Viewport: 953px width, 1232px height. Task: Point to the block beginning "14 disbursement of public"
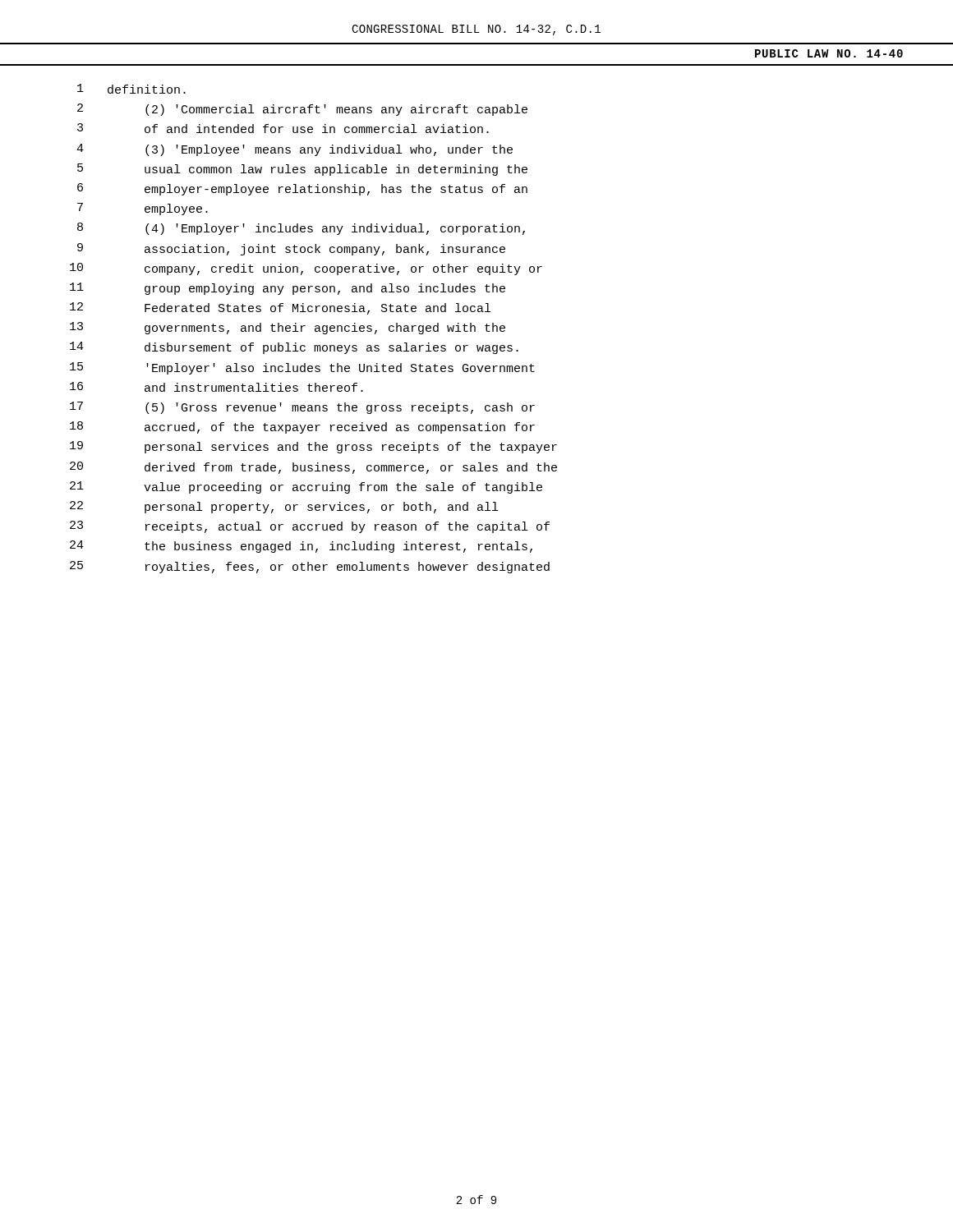(x=476, y=349)
